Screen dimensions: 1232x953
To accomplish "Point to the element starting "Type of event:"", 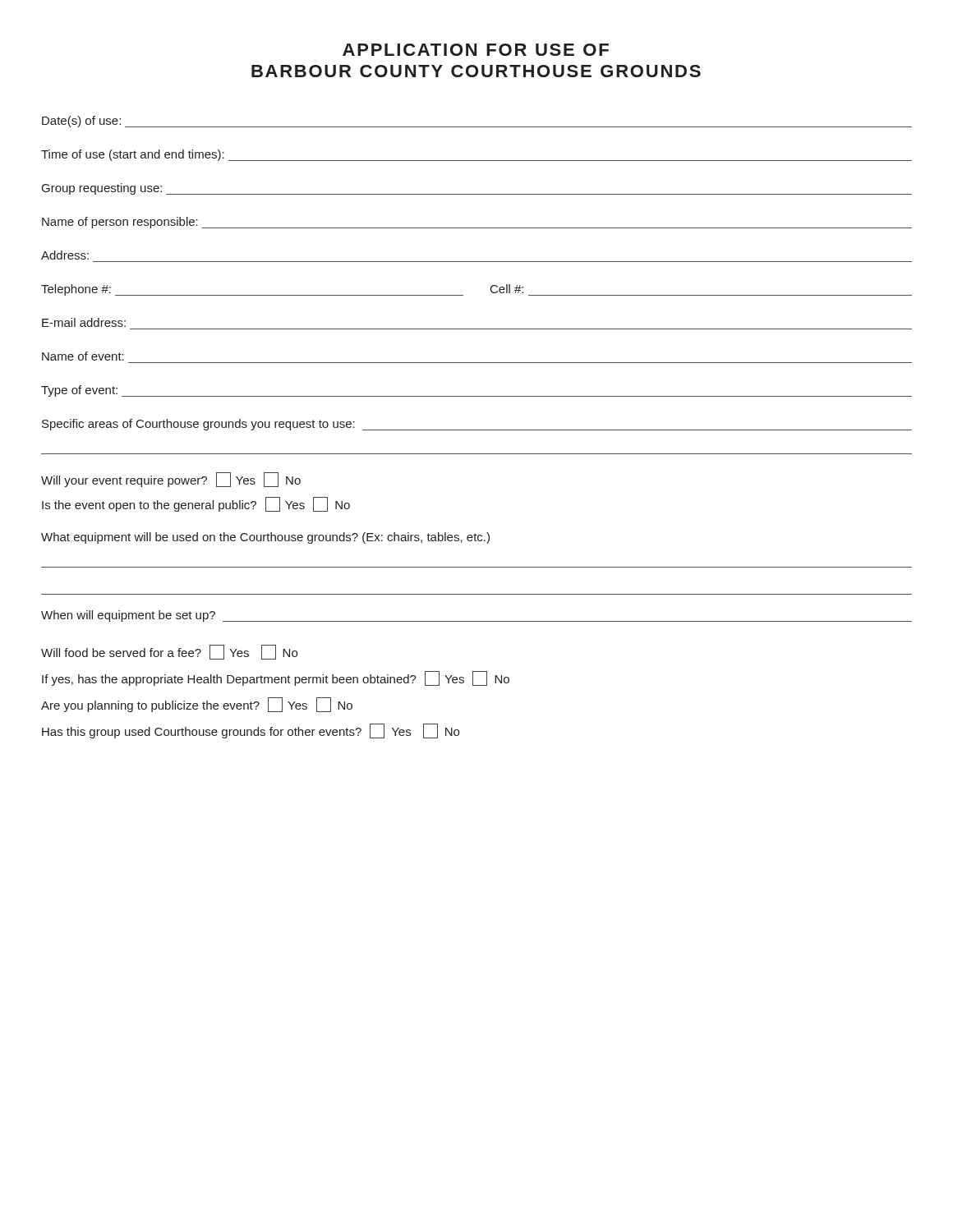I will pos(476,389).
